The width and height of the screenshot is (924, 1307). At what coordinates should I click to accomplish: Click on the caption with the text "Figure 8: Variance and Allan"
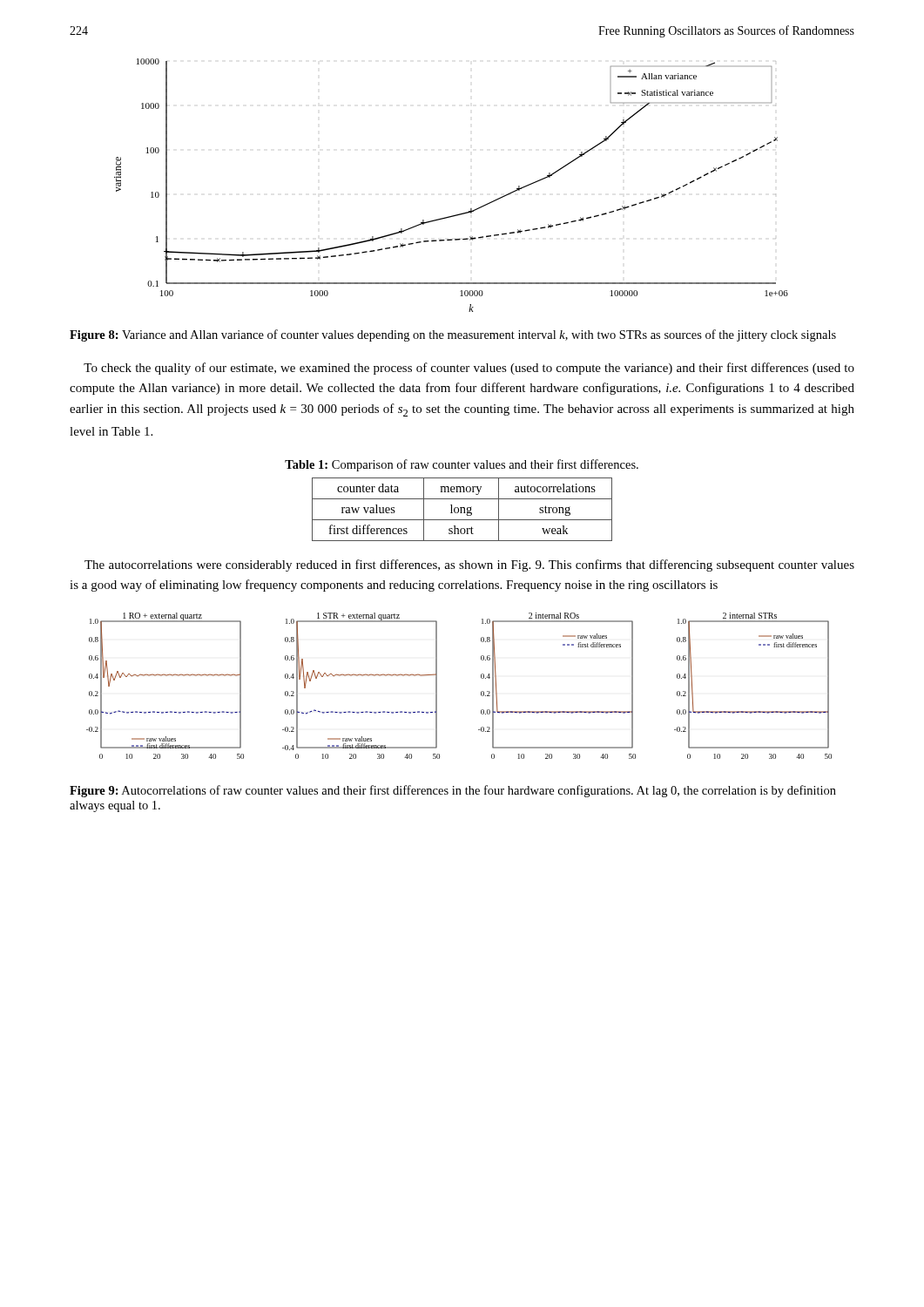tap(453, 335)
